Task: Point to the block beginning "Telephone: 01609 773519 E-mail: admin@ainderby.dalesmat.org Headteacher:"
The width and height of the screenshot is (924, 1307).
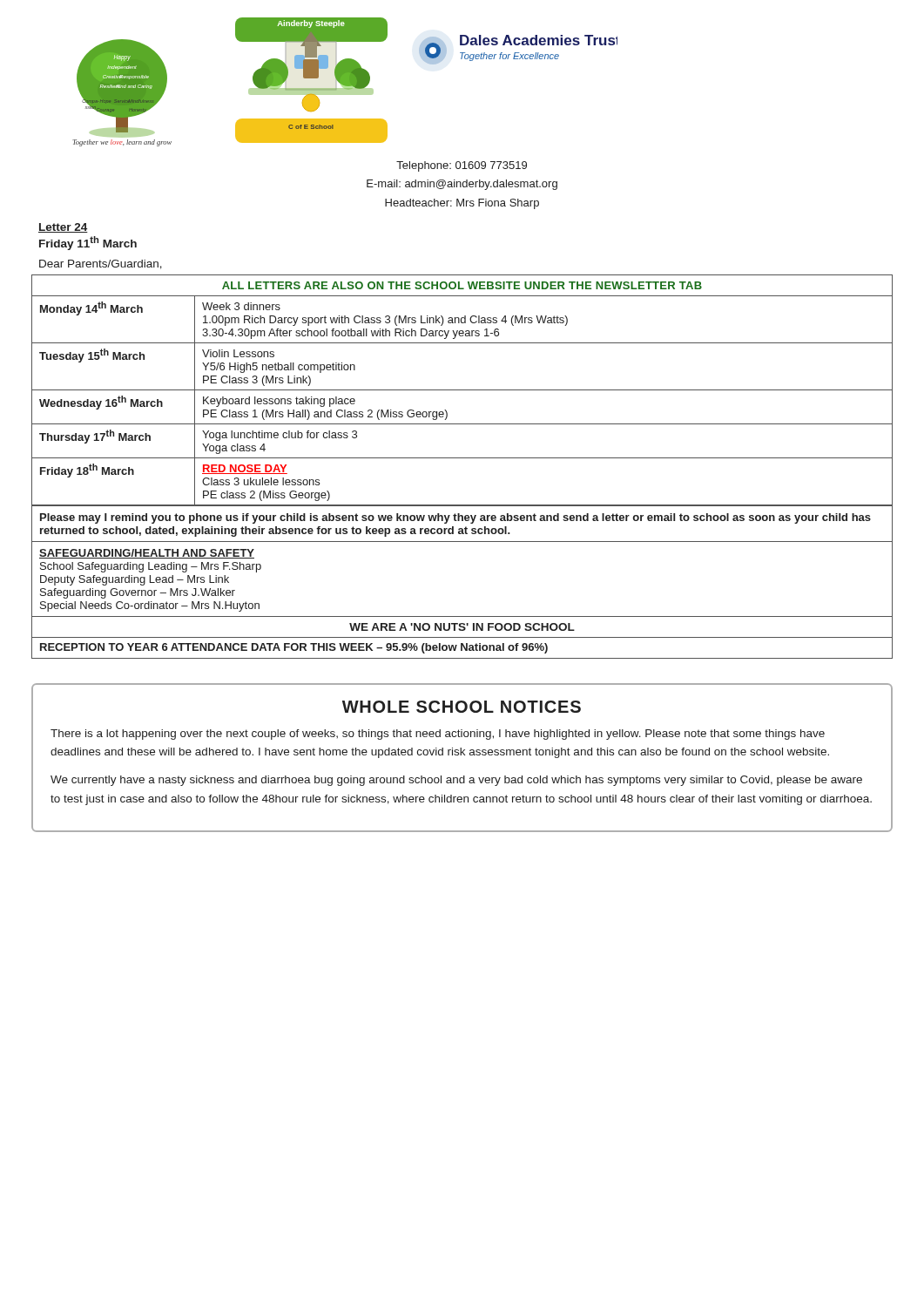Action: (x=462, y=184)
